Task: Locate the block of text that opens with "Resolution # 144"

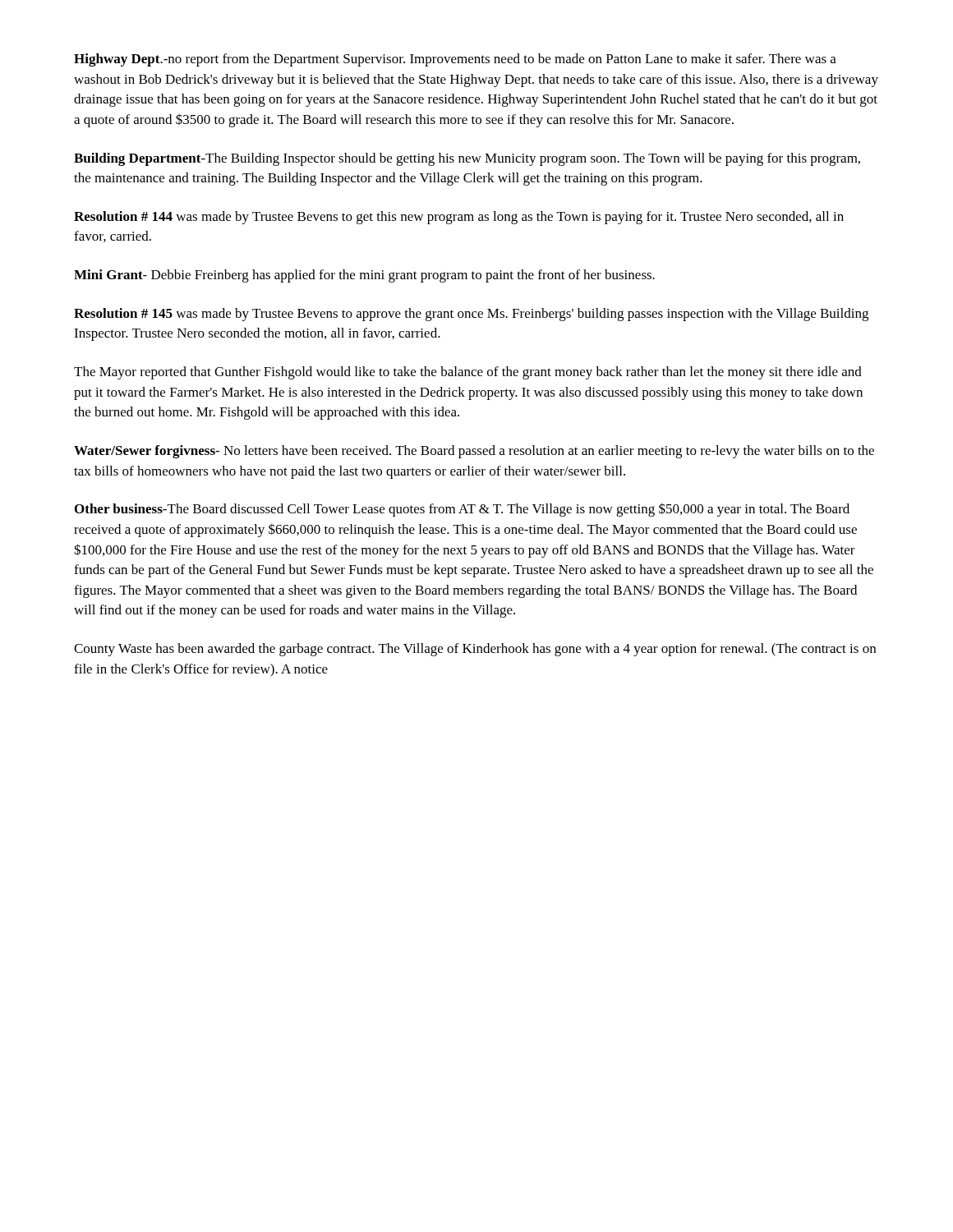Action: [459, 226]
